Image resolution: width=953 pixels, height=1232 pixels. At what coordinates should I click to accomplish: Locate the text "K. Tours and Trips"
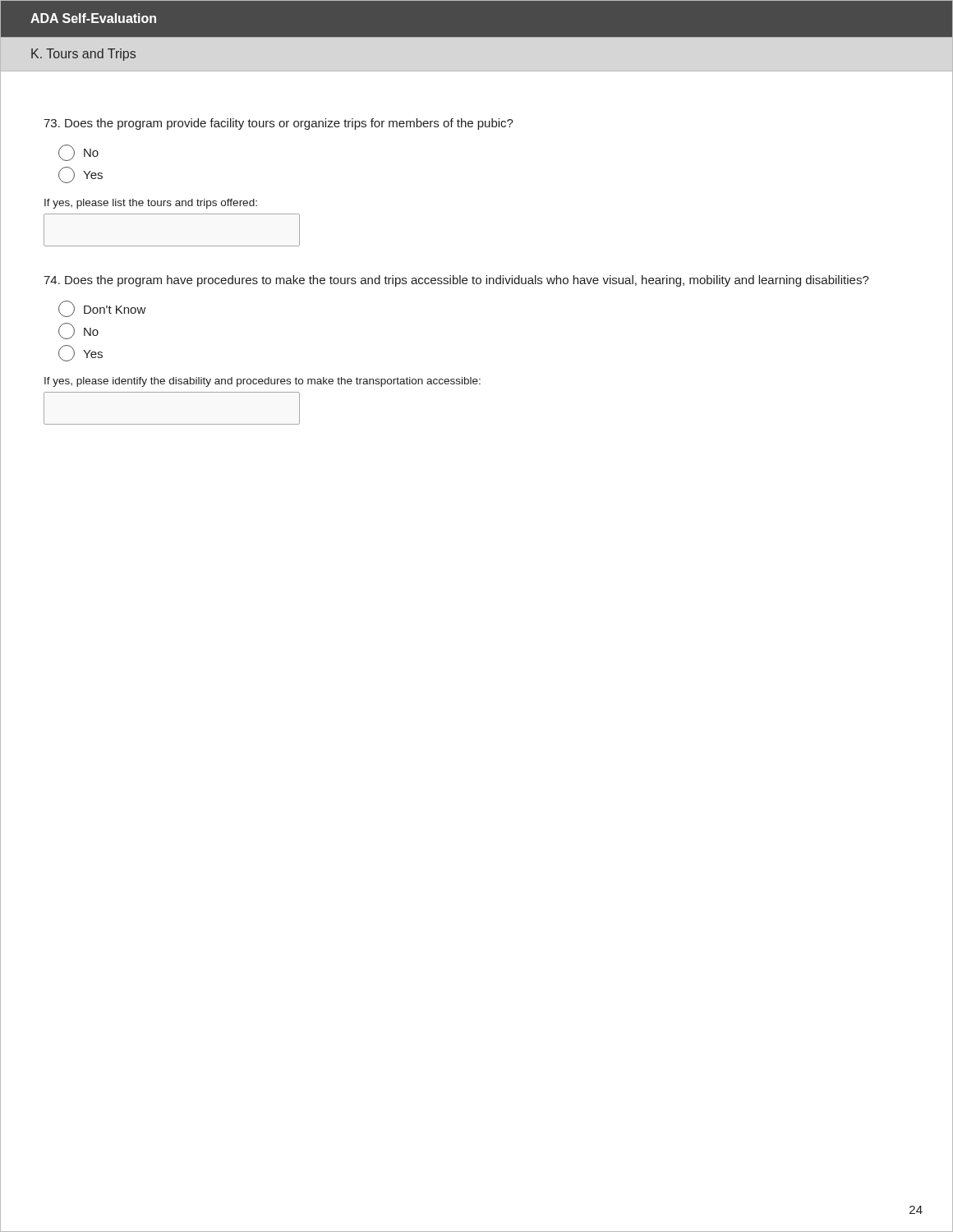point(83,54)
